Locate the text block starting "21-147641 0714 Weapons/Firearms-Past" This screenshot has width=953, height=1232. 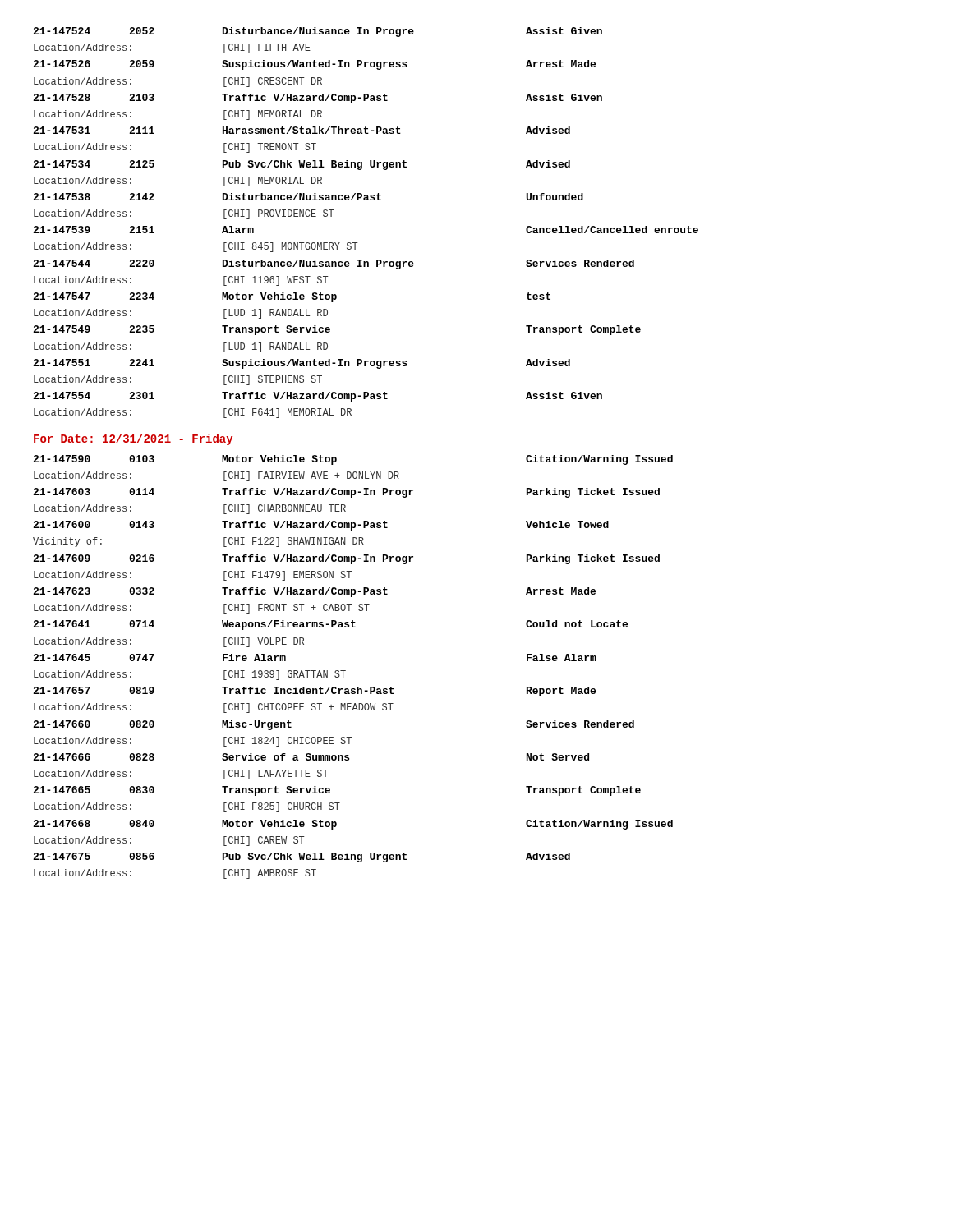(330, 625)
